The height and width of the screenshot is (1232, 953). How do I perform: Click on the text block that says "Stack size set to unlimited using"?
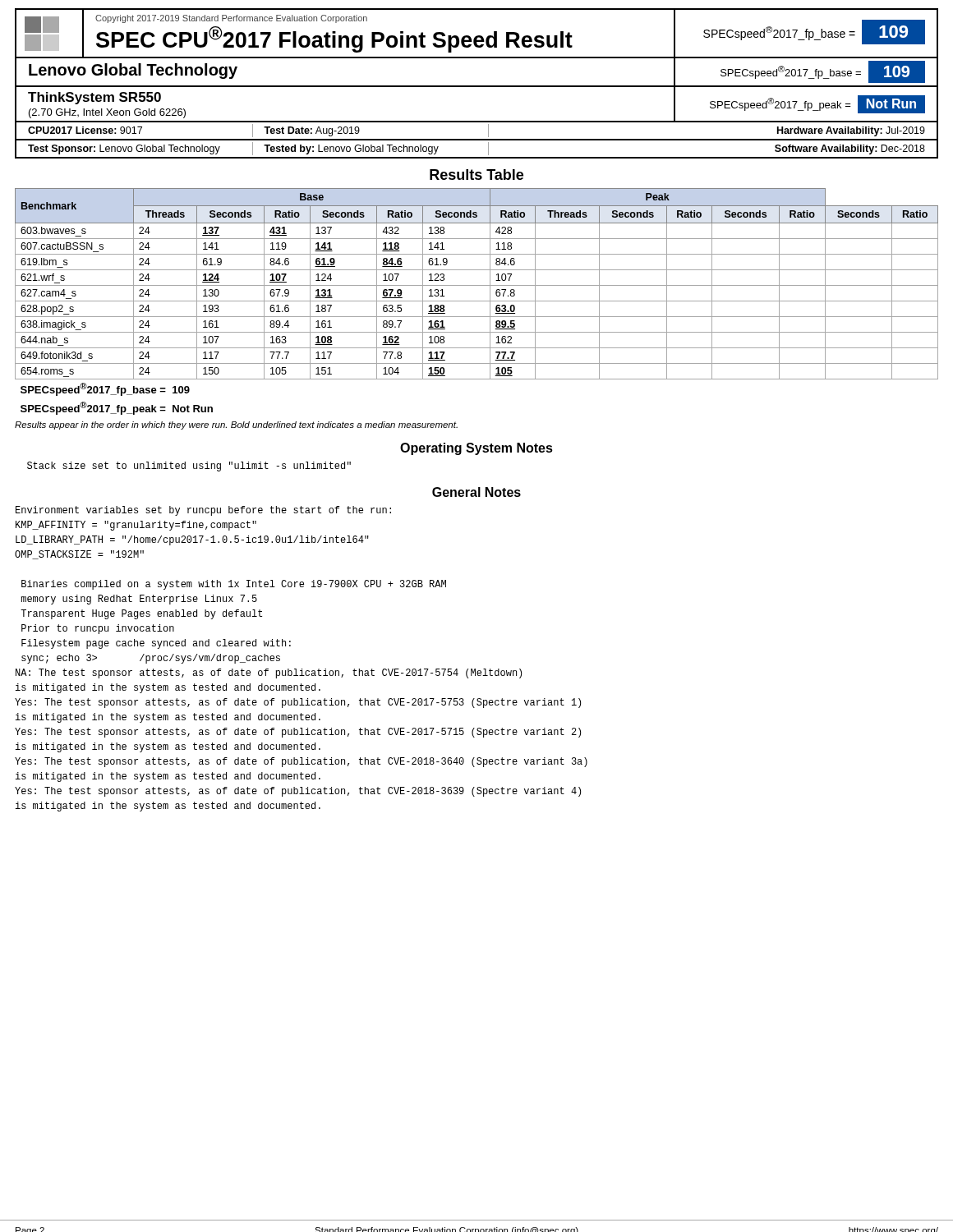click(183, 466)
